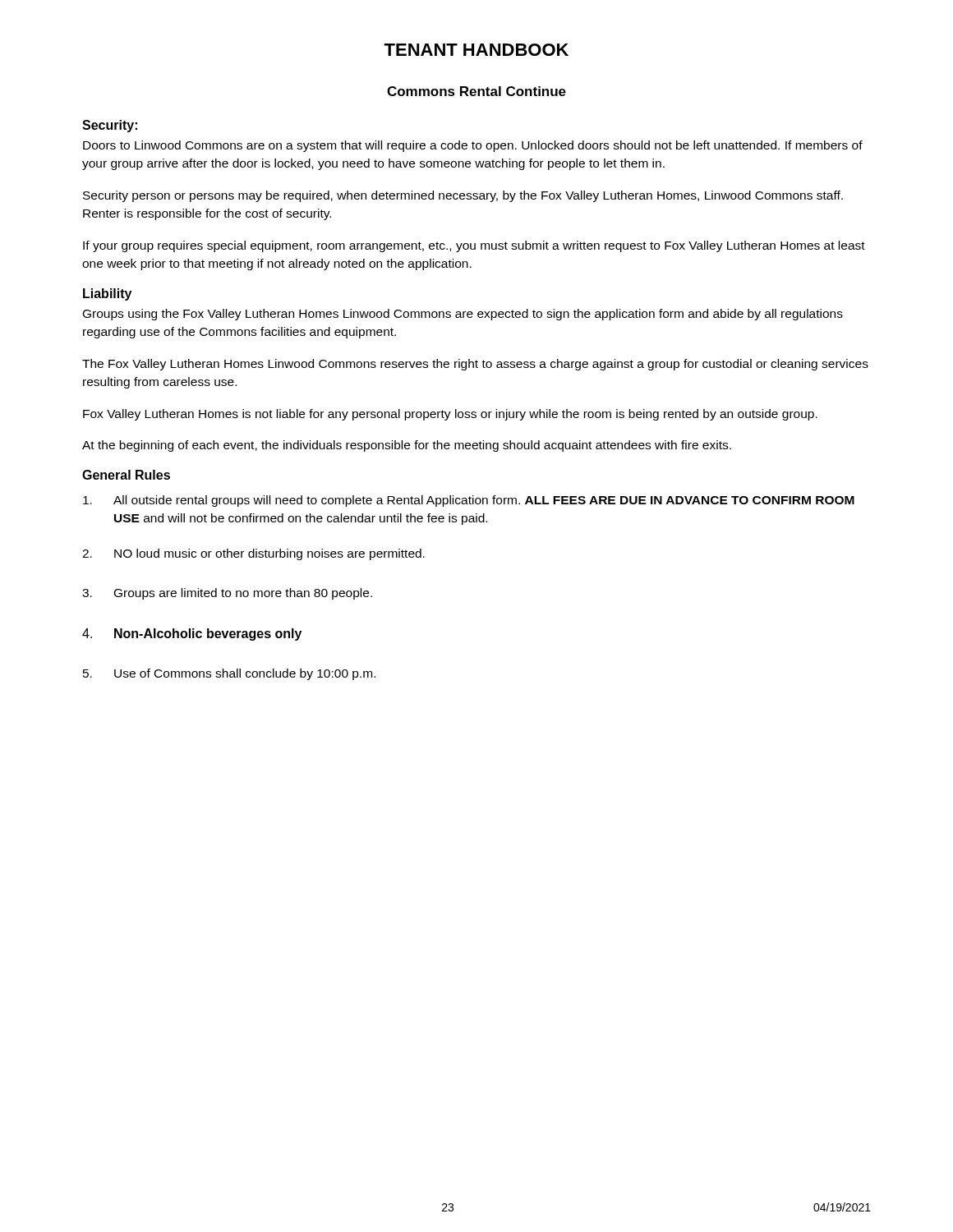Find the list item with the text "3. Groups are limited to no"
Screen dimensions: 1232x953
(x=227, y=594)
